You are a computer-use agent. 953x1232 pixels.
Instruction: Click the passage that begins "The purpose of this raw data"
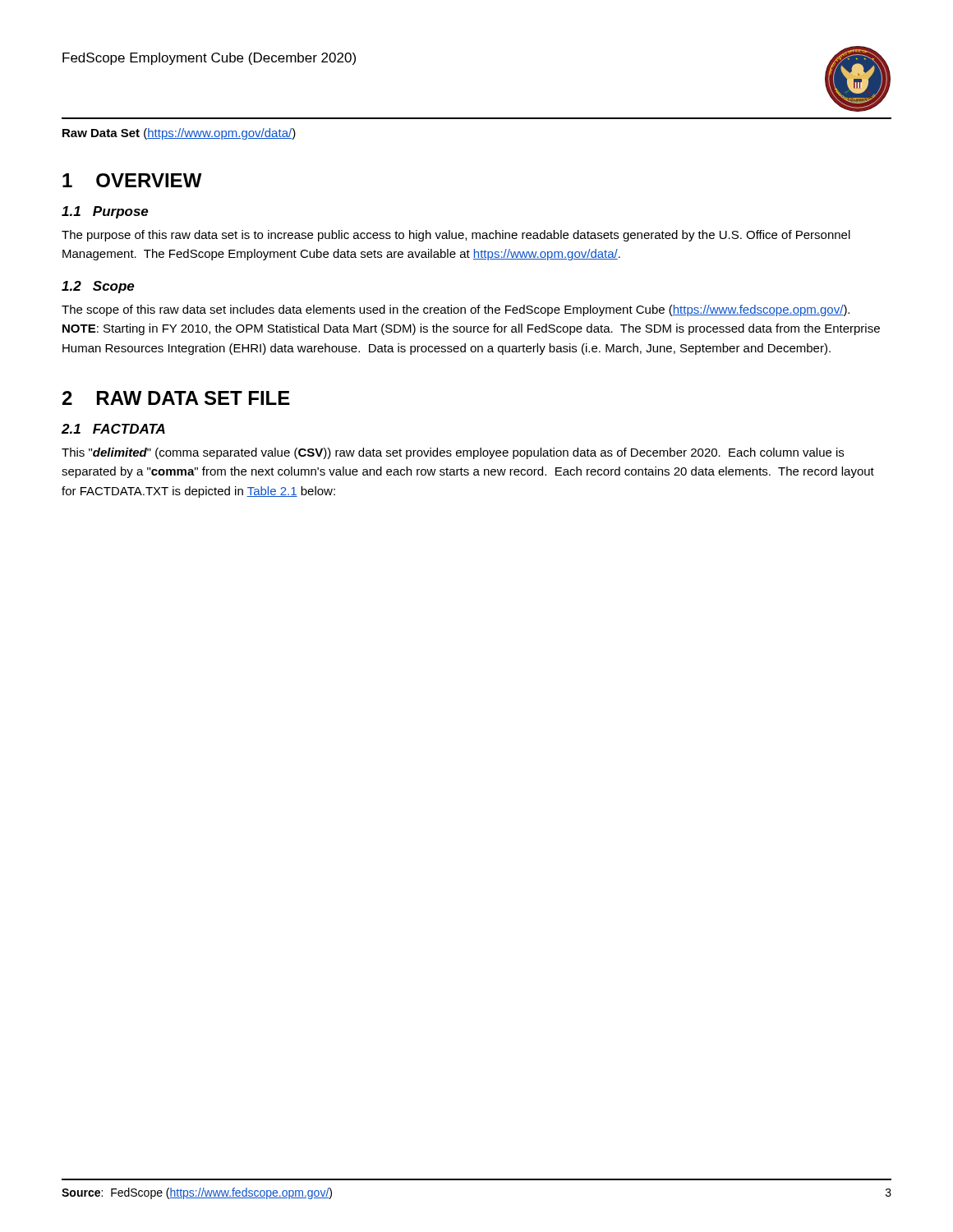coord(456,244)
